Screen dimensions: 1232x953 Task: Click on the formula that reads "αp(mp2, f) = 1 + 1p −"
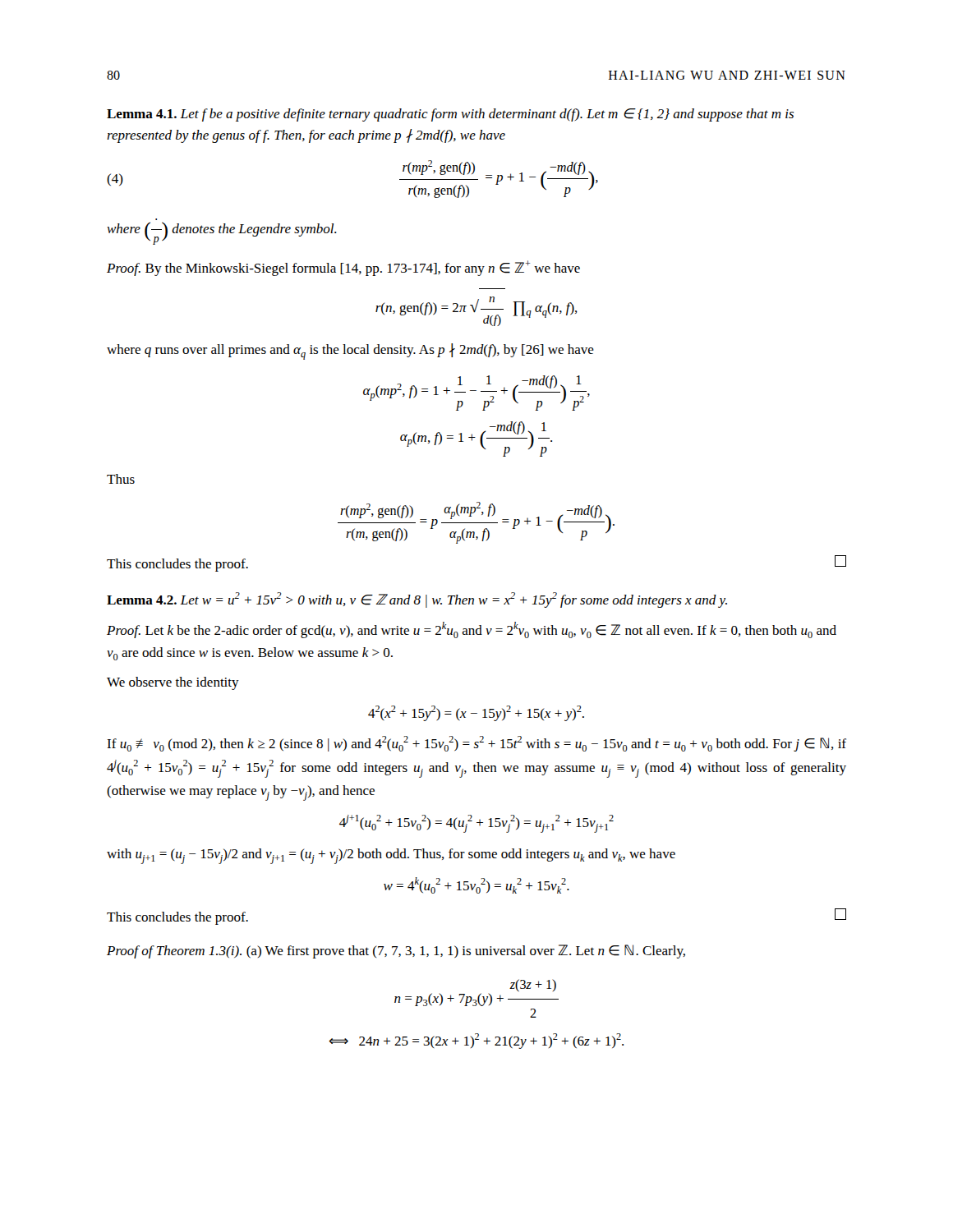[476, 392]
